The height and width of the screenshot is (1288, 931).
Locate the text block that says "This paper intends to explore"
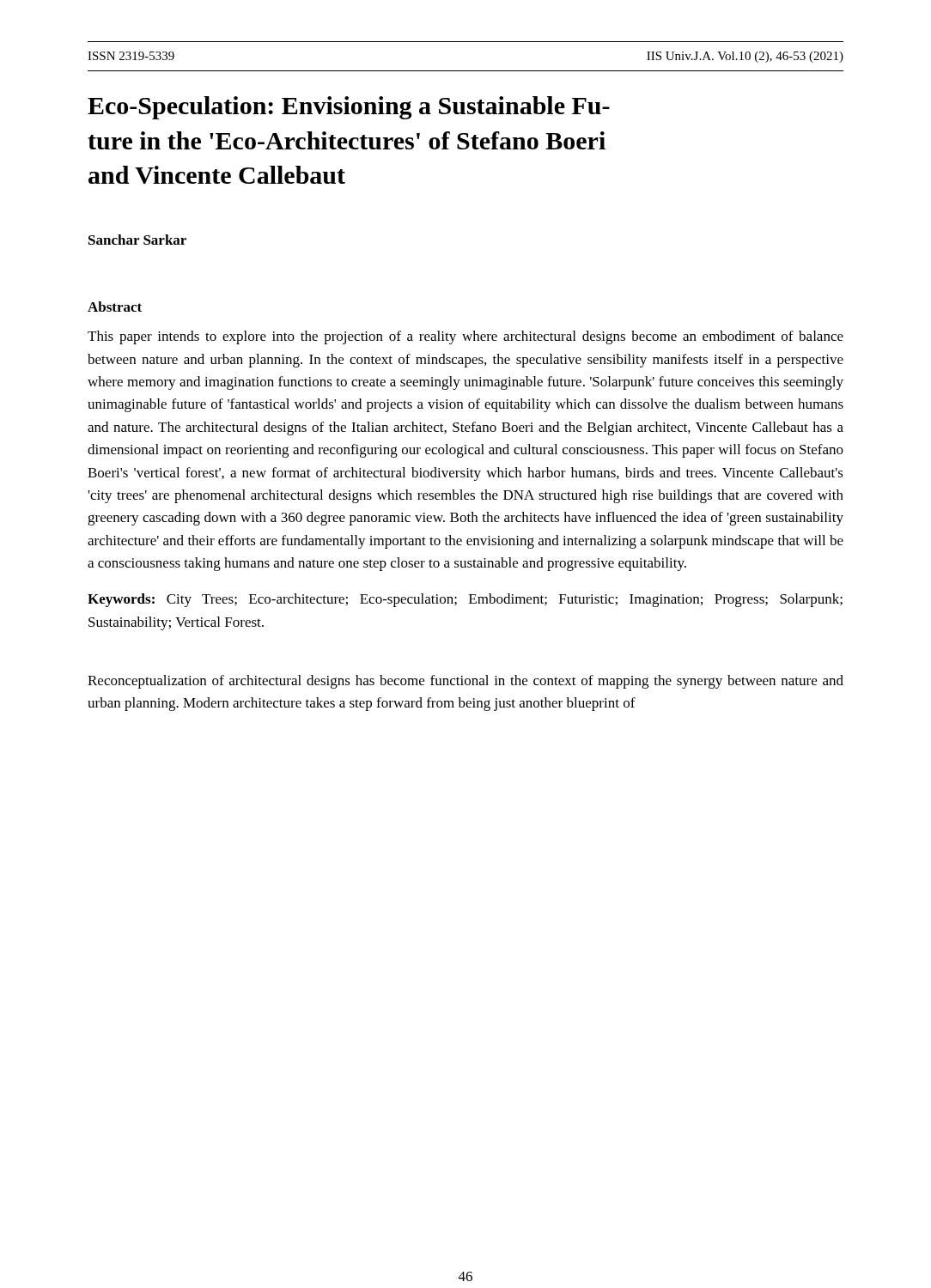click(466, 450)
